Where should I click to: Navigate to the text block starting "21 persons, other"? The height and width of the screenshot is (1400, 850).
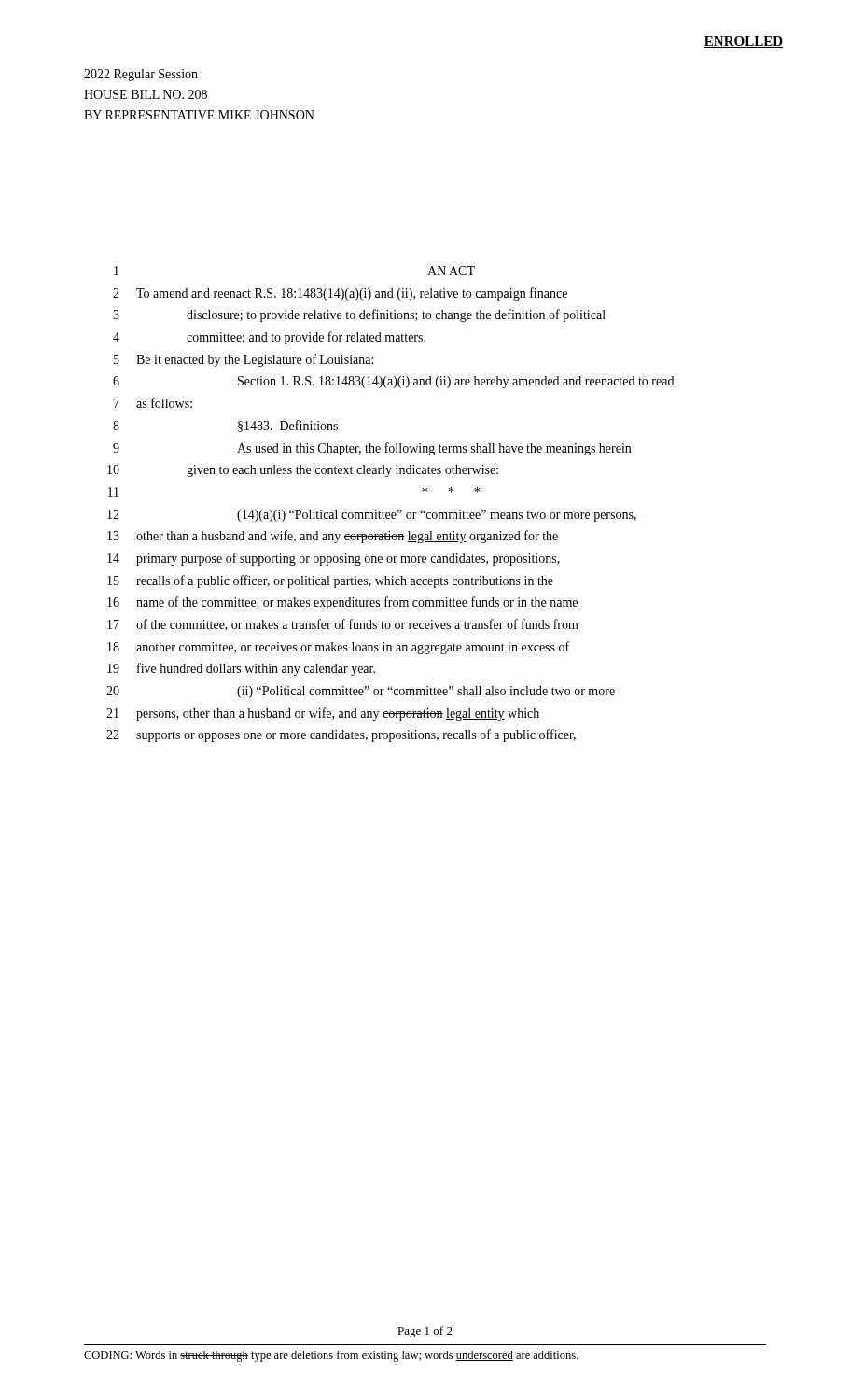pyautogui.click(x=425, y=714)
